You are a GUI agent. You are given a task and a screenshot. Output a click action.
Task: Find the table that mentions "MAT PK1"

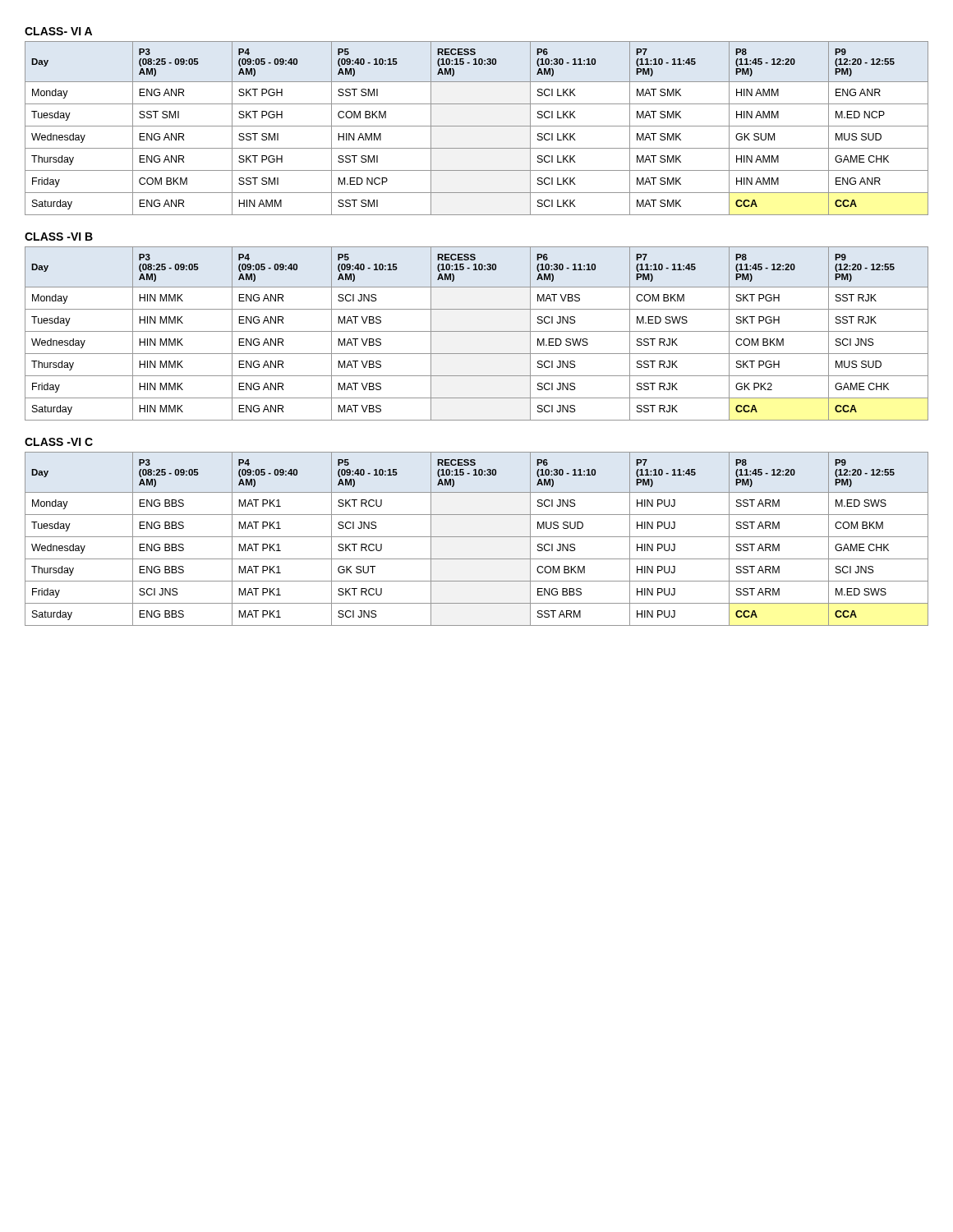(476, 539)
